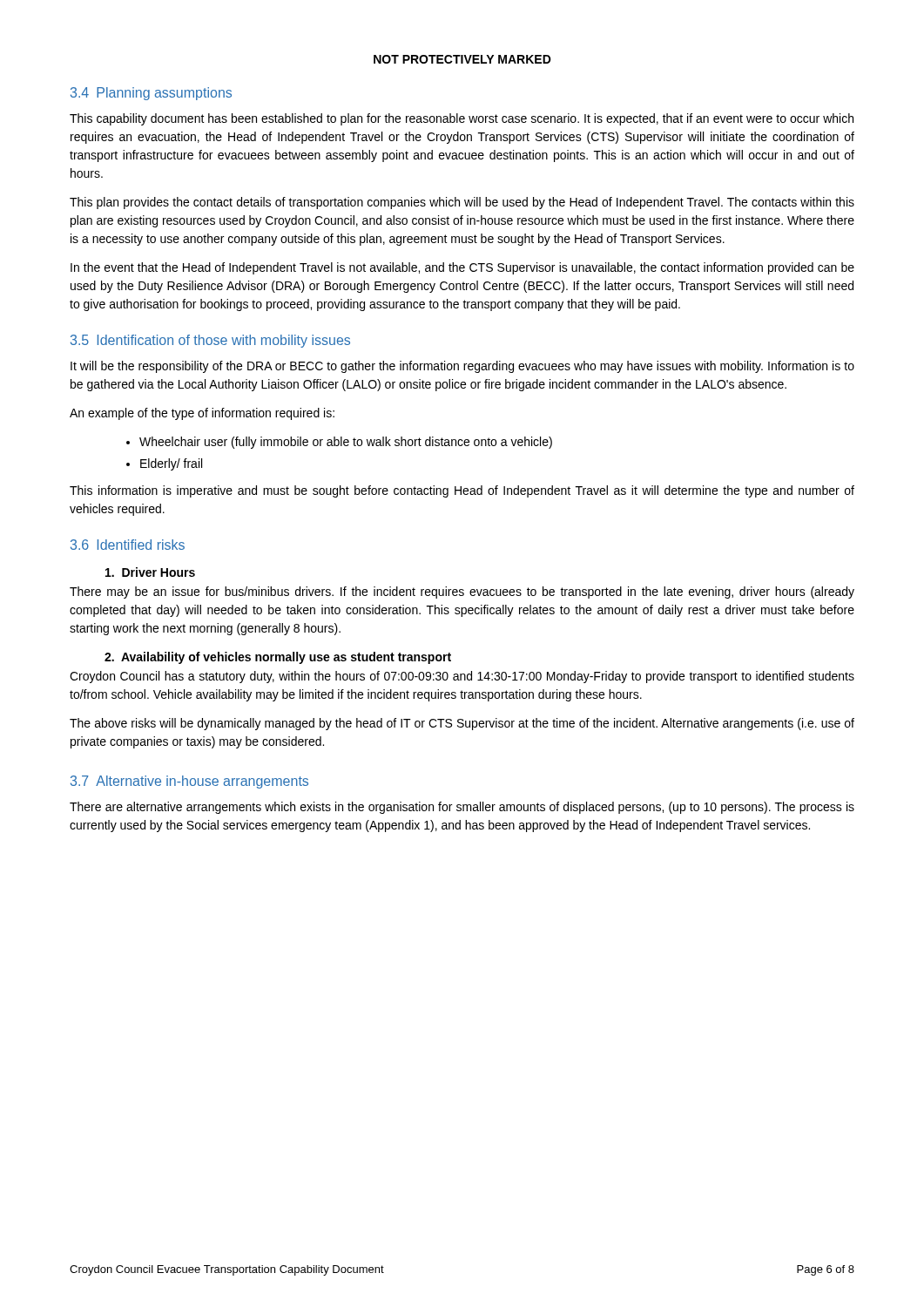Viewport: 924px width, 1307px height.
Task: Click the section header that begins "3.5 Identification of those with mobility"
Action: click(x=210, y=341)
